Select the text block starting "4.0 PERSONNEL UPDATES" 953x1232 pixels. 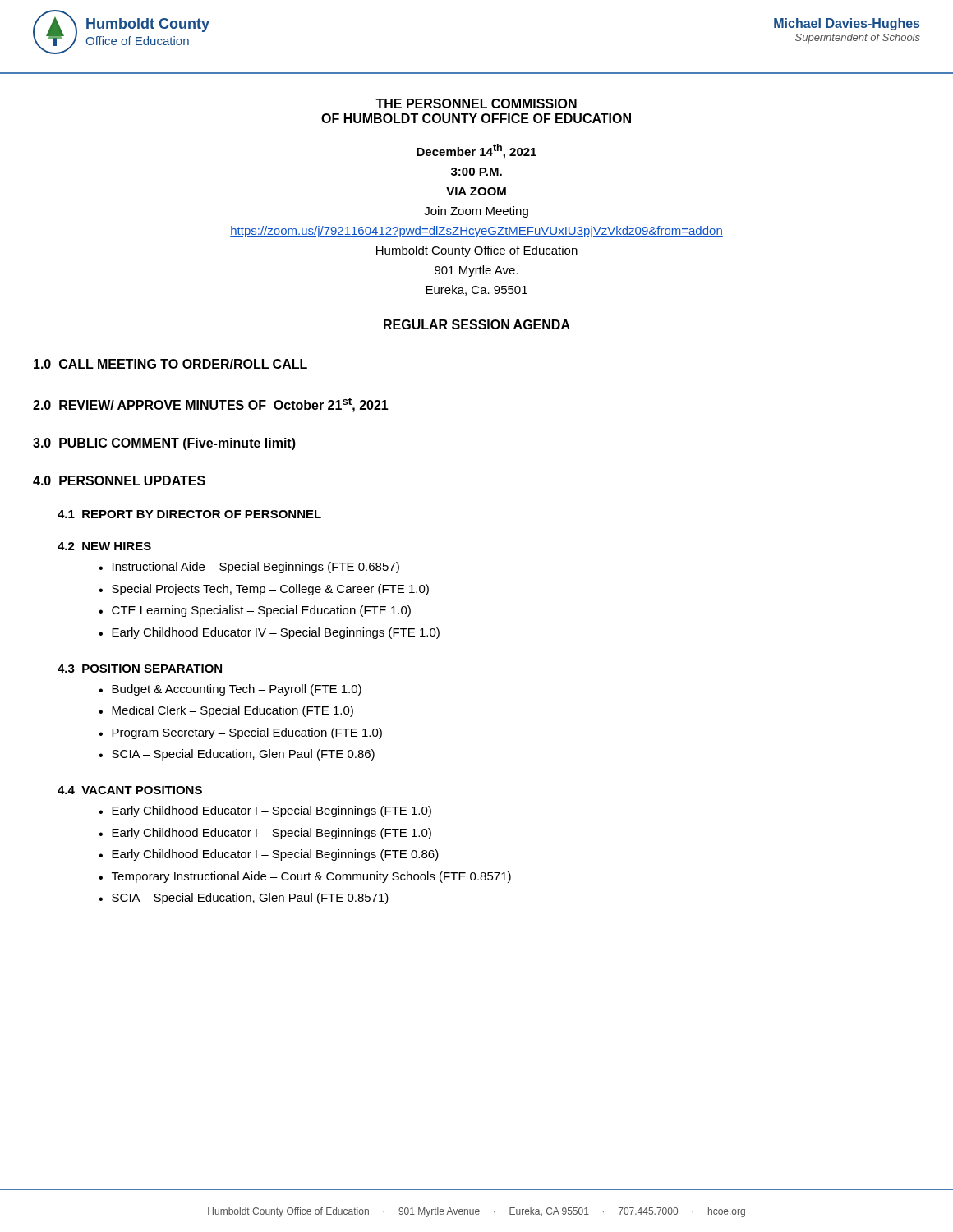[119, 481]
